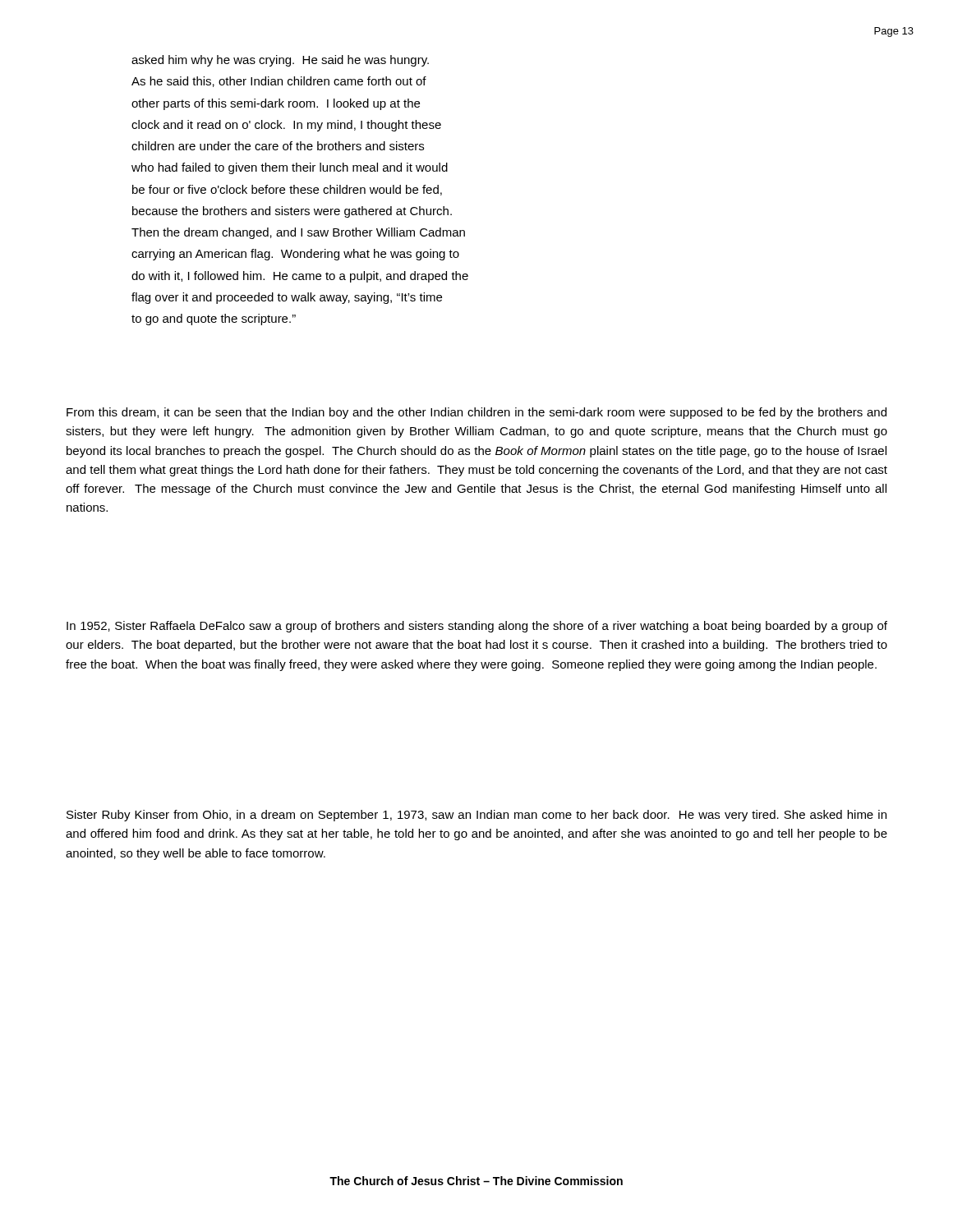Select the text block that says "From this dream, it can"
Screen dimensions: 1232x953
(476, 460)
